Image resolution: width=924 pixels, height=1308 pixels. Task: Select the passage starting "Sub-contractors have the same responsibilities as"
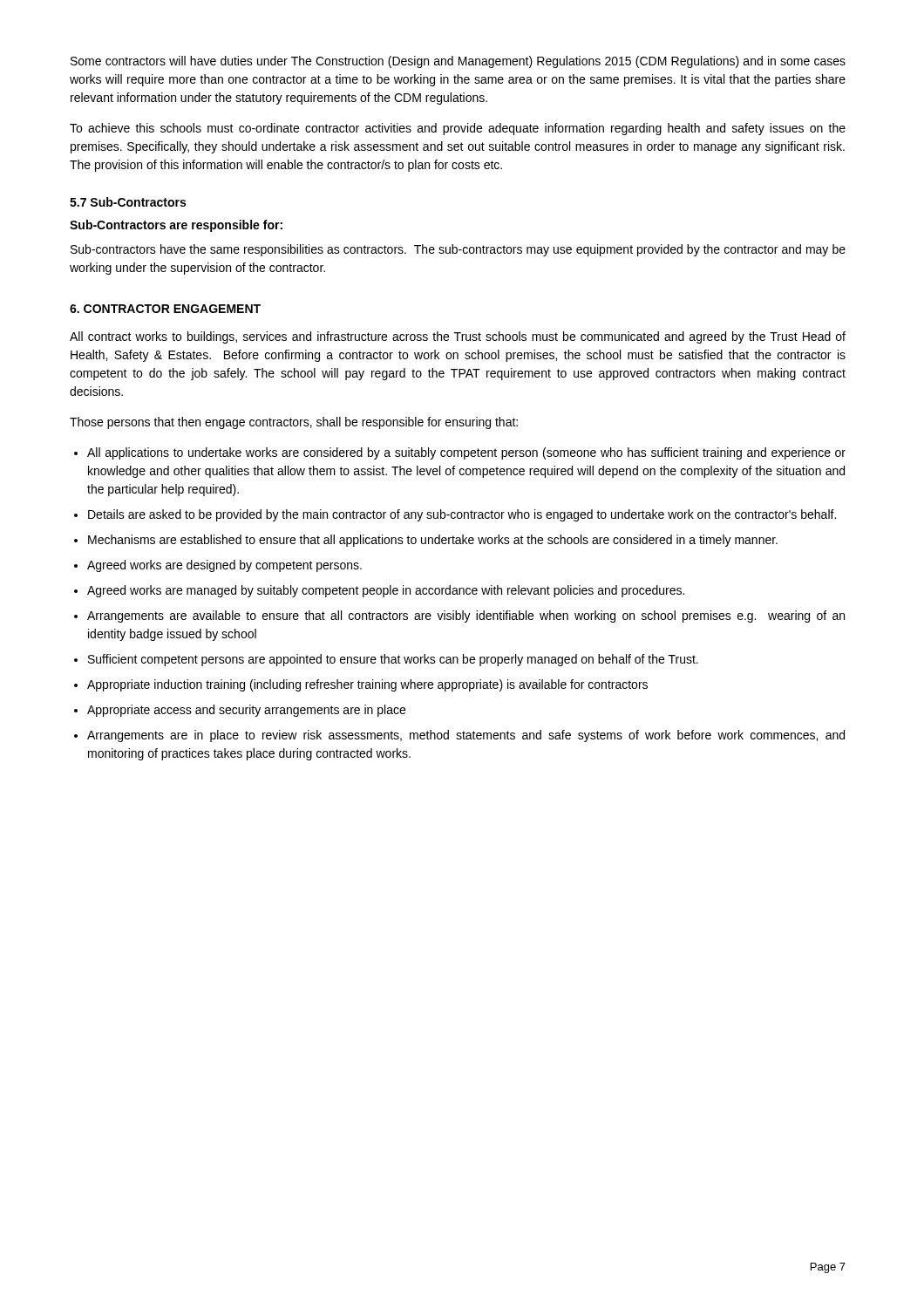pos(458,259)
